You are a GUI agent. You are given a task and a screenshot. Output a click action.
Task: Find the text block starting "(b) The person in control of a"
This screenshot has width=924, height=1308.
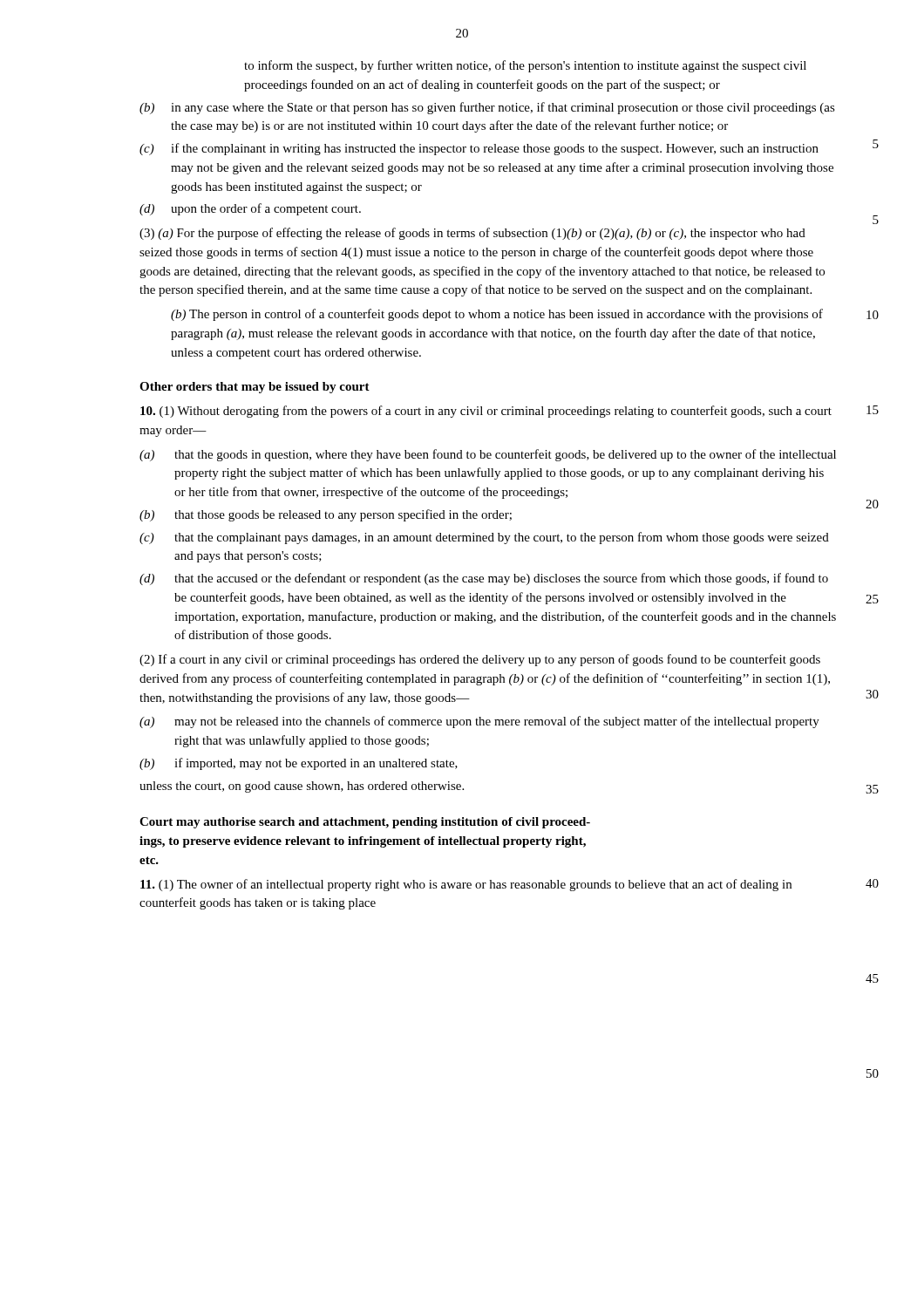[x=504, y=334]
